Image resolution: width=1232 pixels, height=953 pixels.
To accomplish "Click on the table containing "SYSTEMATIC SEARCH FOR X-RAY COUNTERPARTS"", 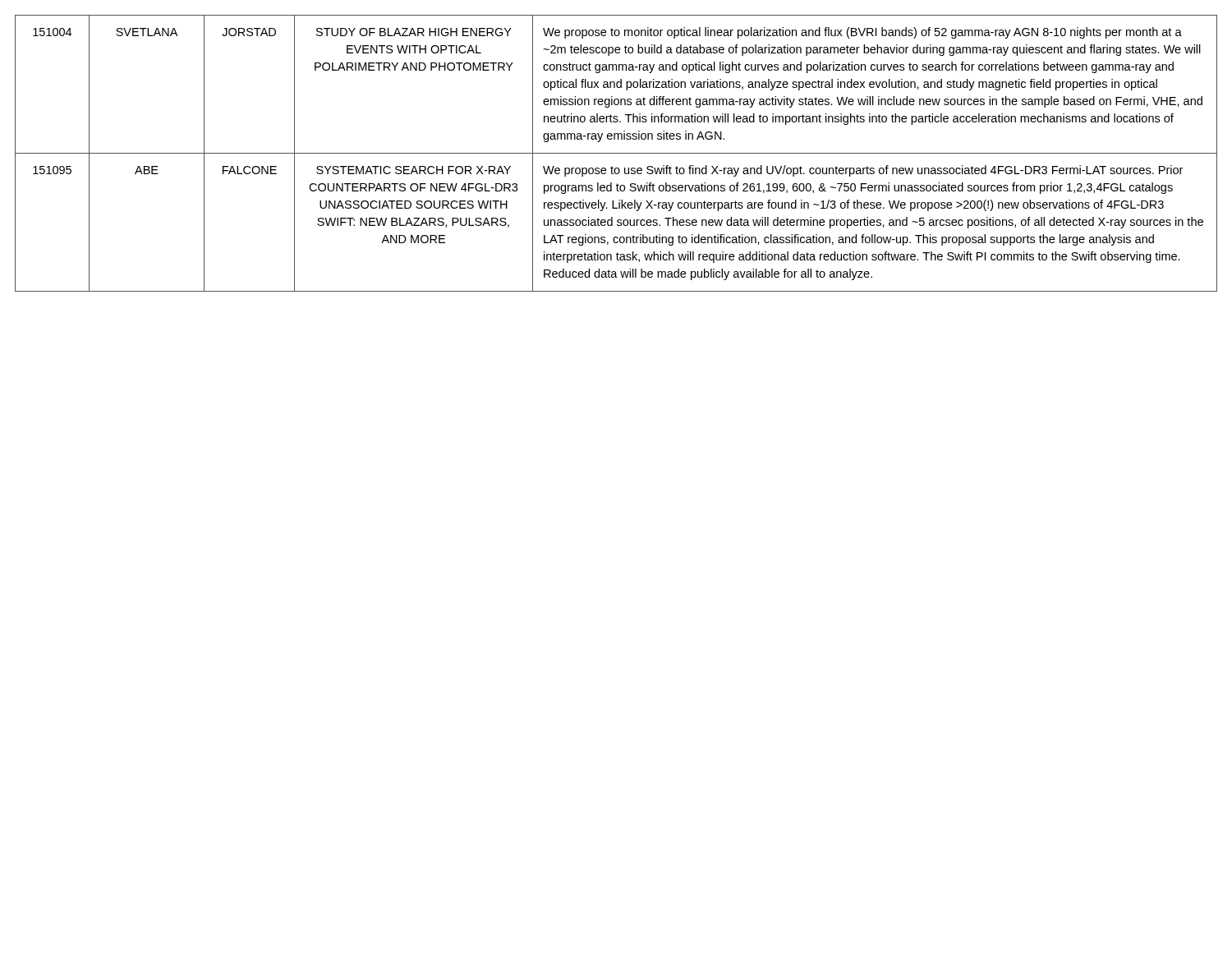I will pyautogui.click(x=616, y=153).
